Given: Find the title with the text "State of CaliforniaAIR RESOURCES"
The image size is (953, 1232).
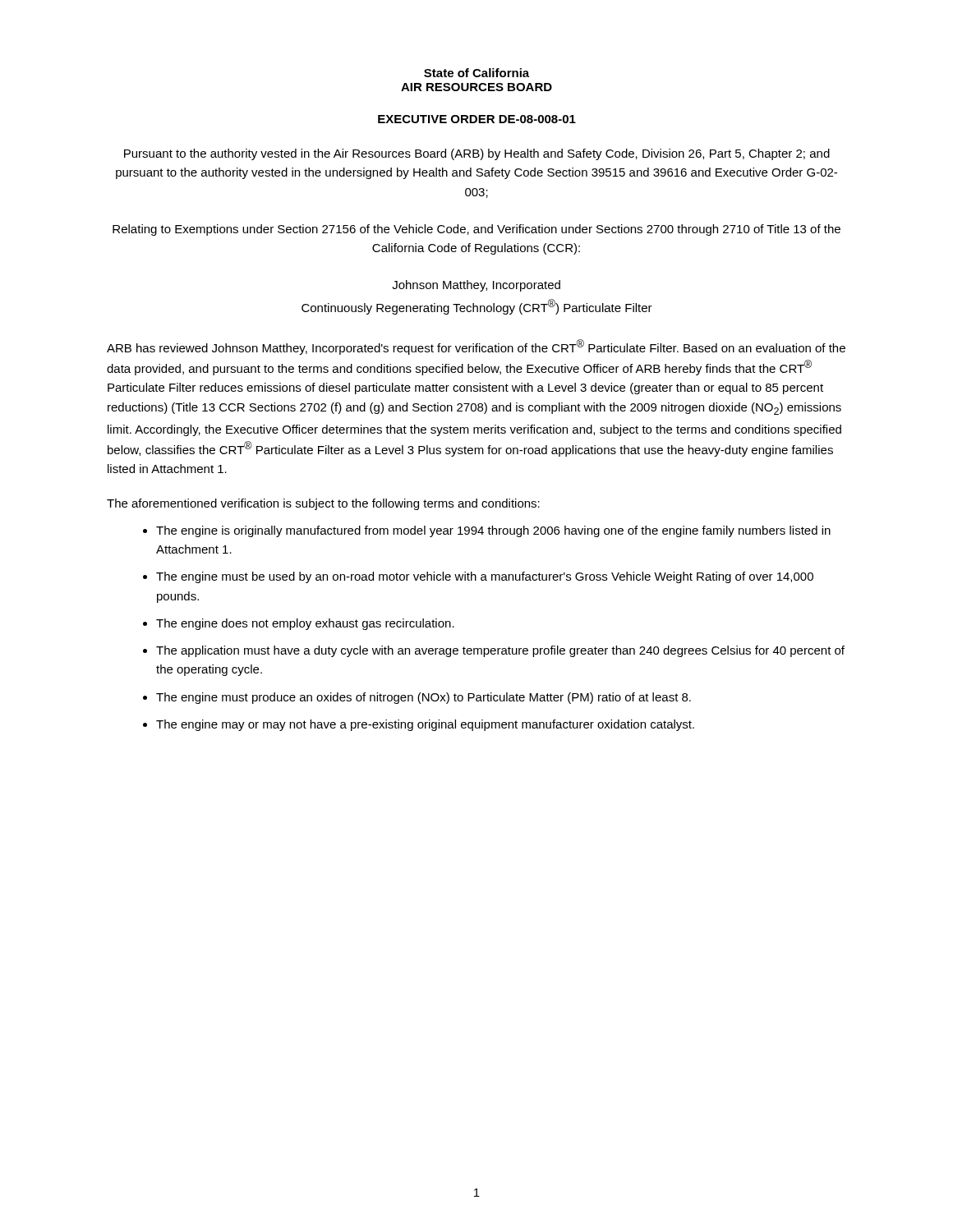Looking at the screenshot, I should [x=476, y=80].
